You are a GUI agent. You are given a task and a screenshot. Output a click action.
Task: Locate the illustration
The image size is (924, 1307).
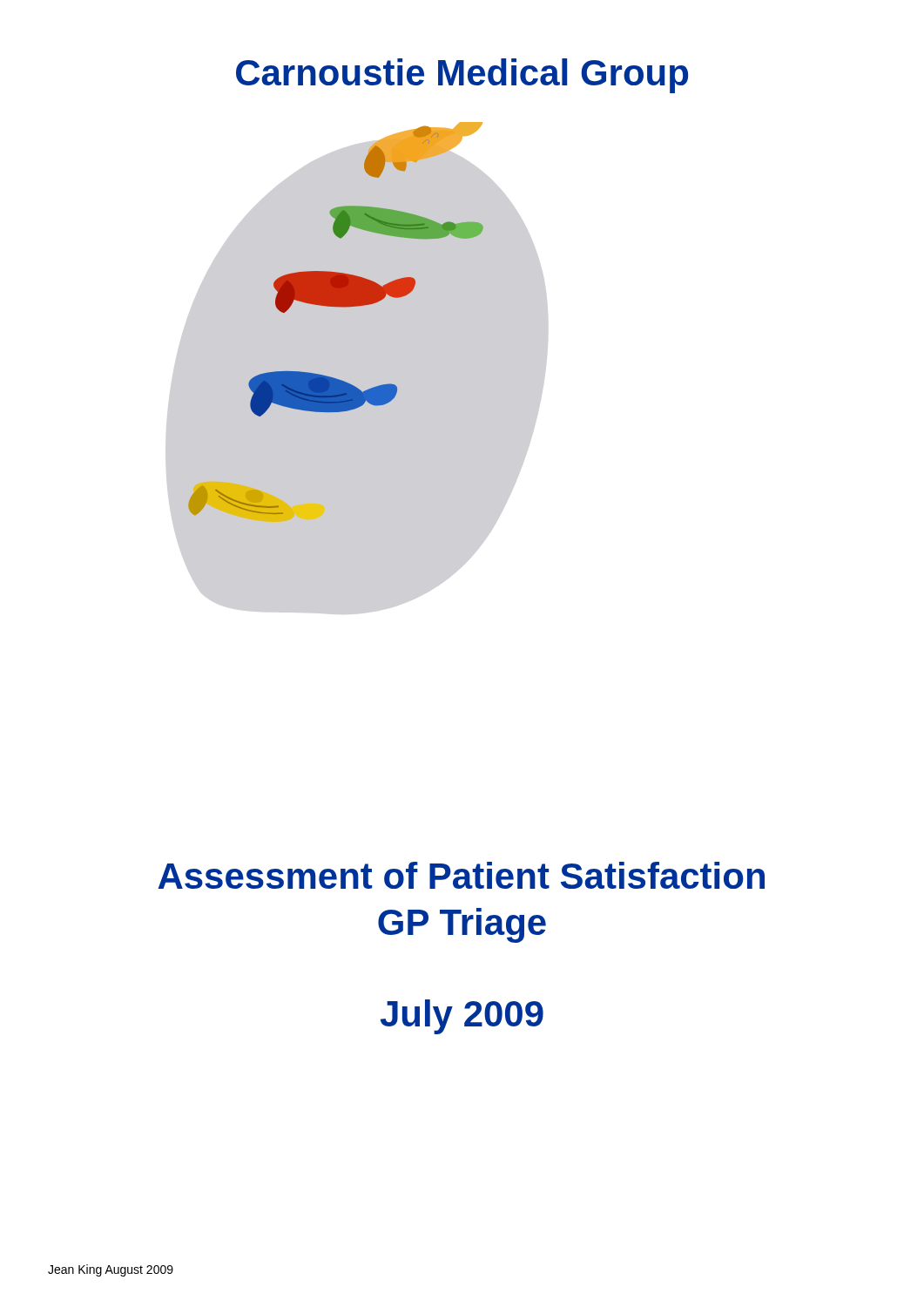pyautogui.click(x=357, y=370)
